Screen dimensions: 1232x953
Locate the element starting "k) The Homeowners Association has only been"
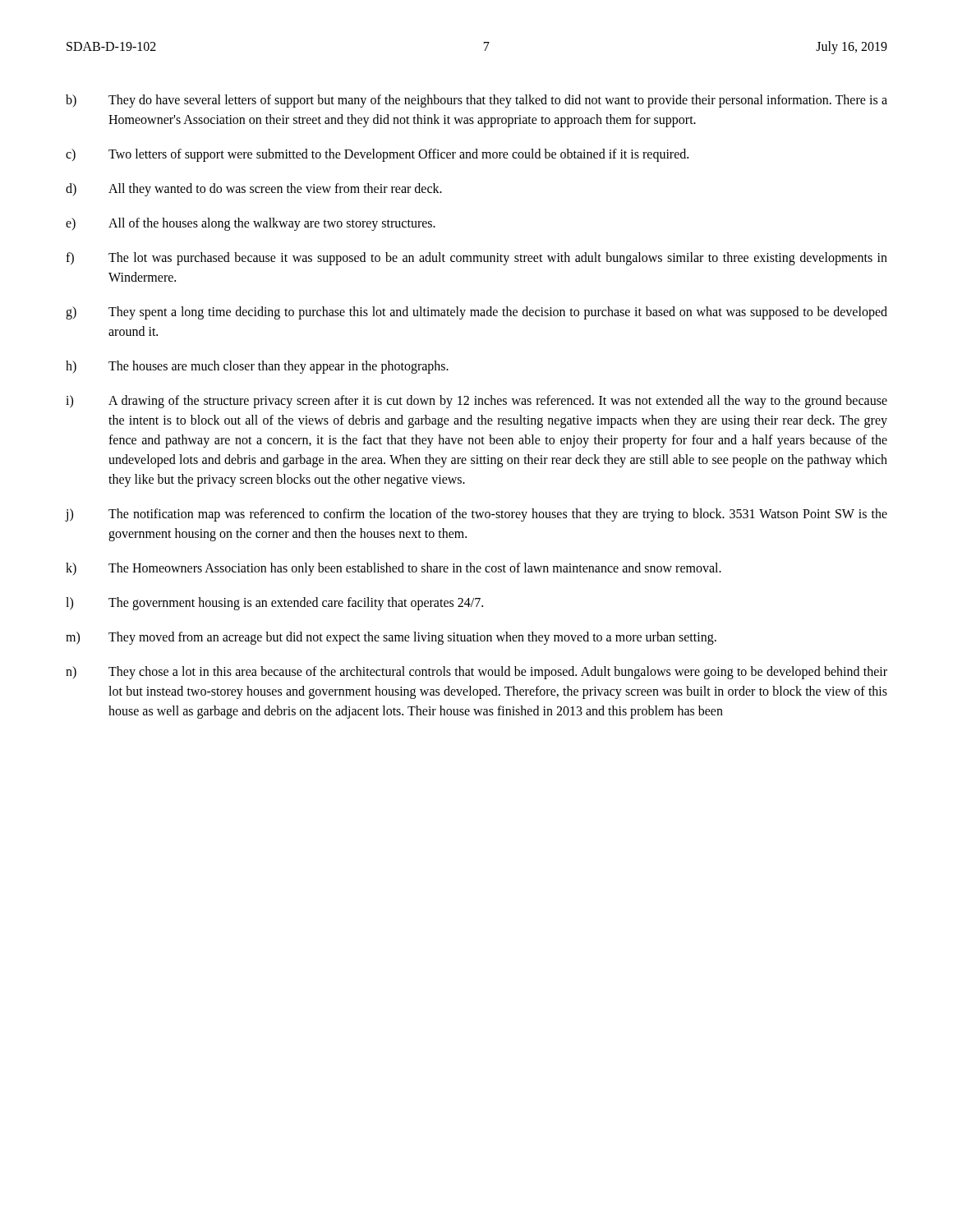pyautogui.click(x=476, y=568)
